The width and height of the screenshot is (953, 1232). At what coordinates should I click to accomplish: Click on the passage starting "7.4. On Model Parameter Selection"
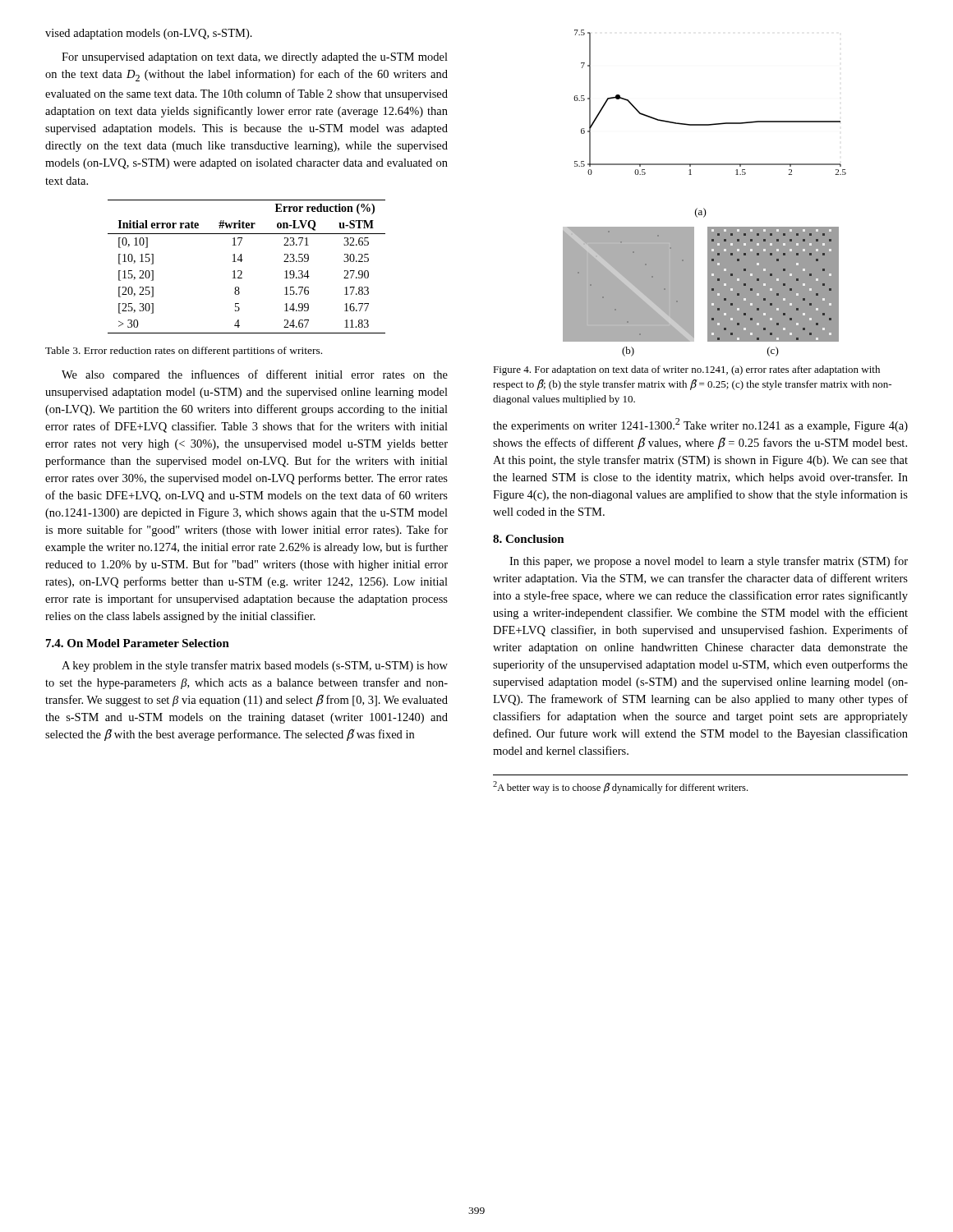coord(137,643)
